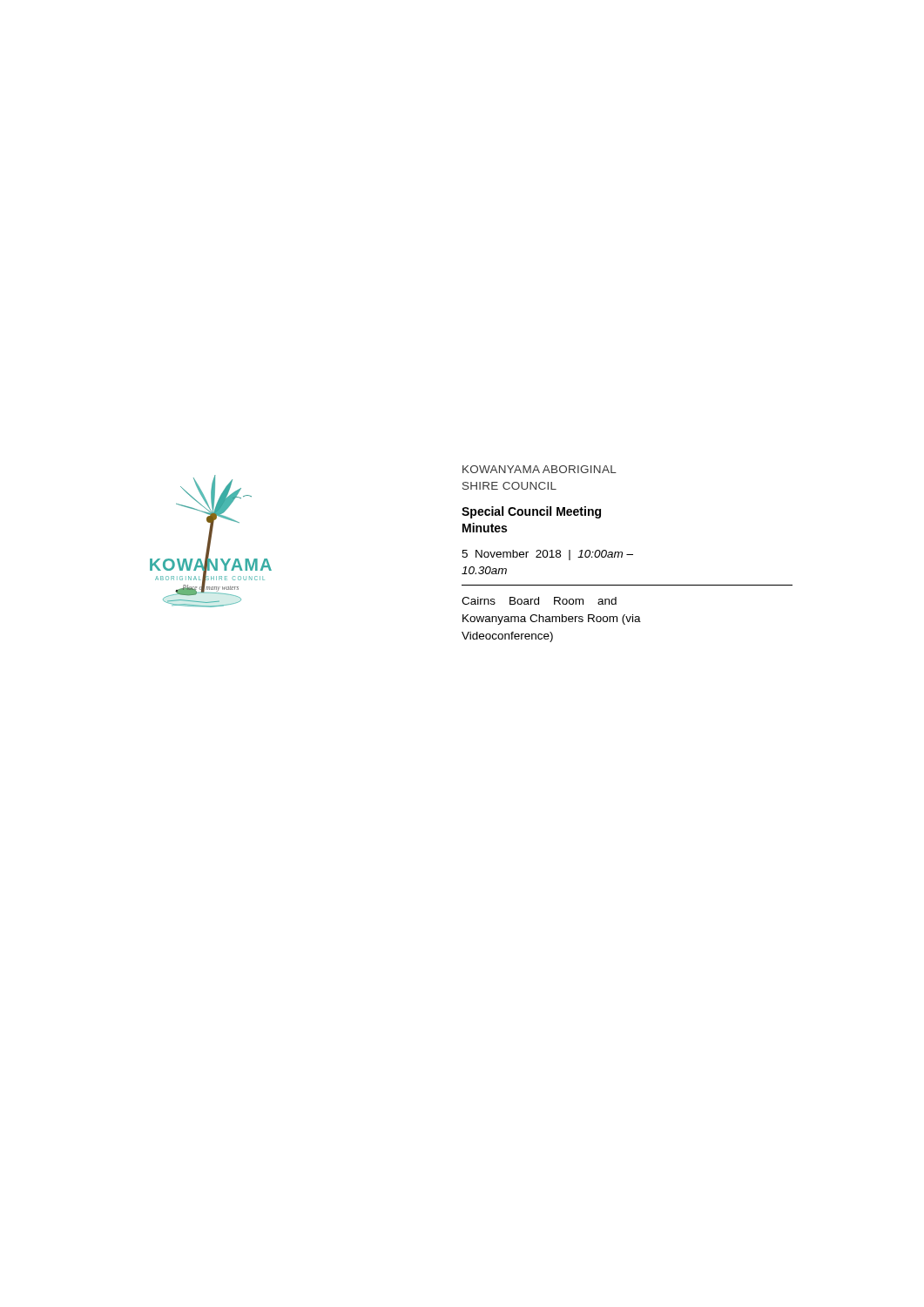This screenshot has height=1307, width=924.
Task: Locate the text "KOWANYAMA ABORIGINAL SHIRE COUNCIL"
Action: (539, 477)
